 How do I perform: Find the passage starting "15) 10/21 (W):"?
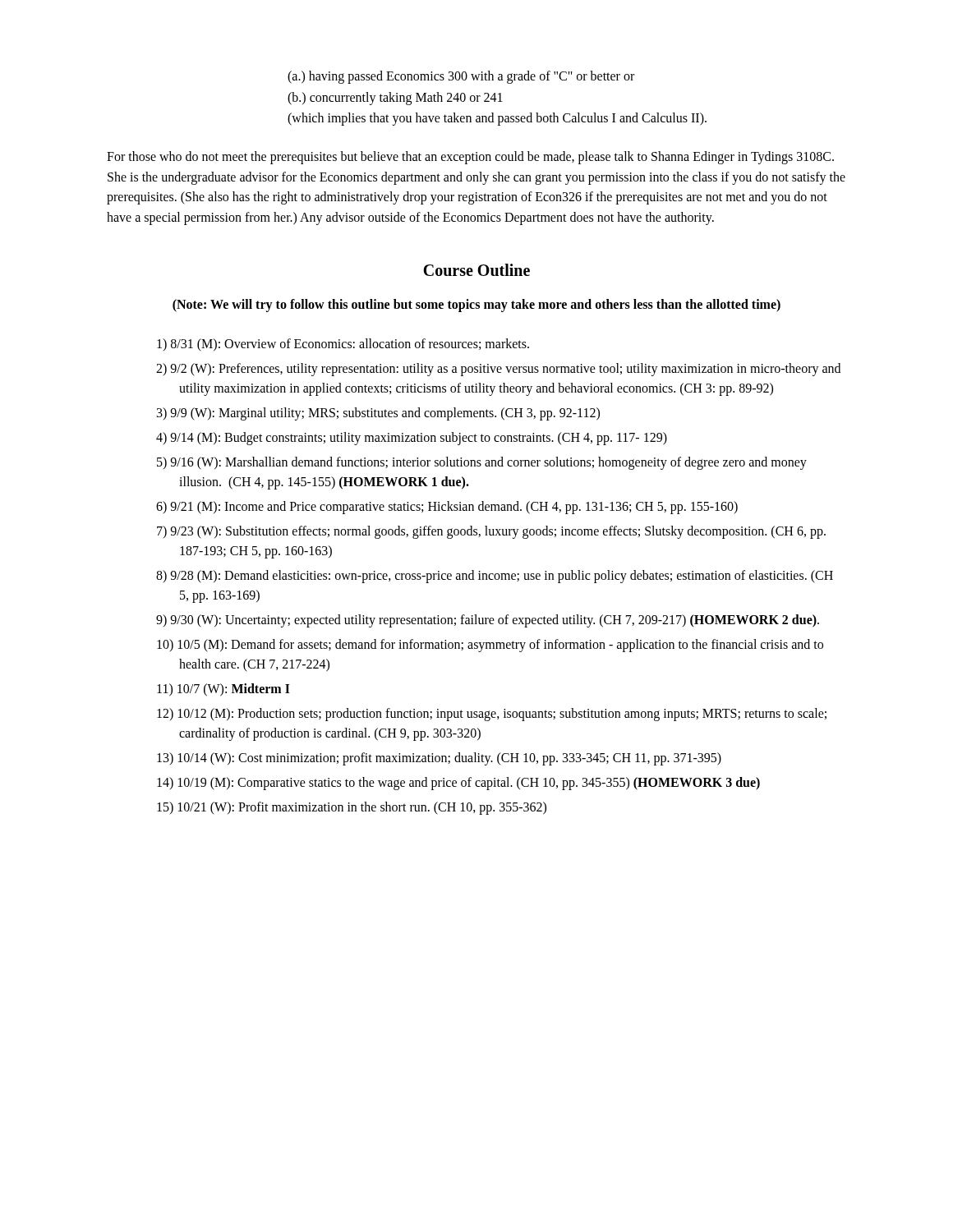[x=352, y=807]
